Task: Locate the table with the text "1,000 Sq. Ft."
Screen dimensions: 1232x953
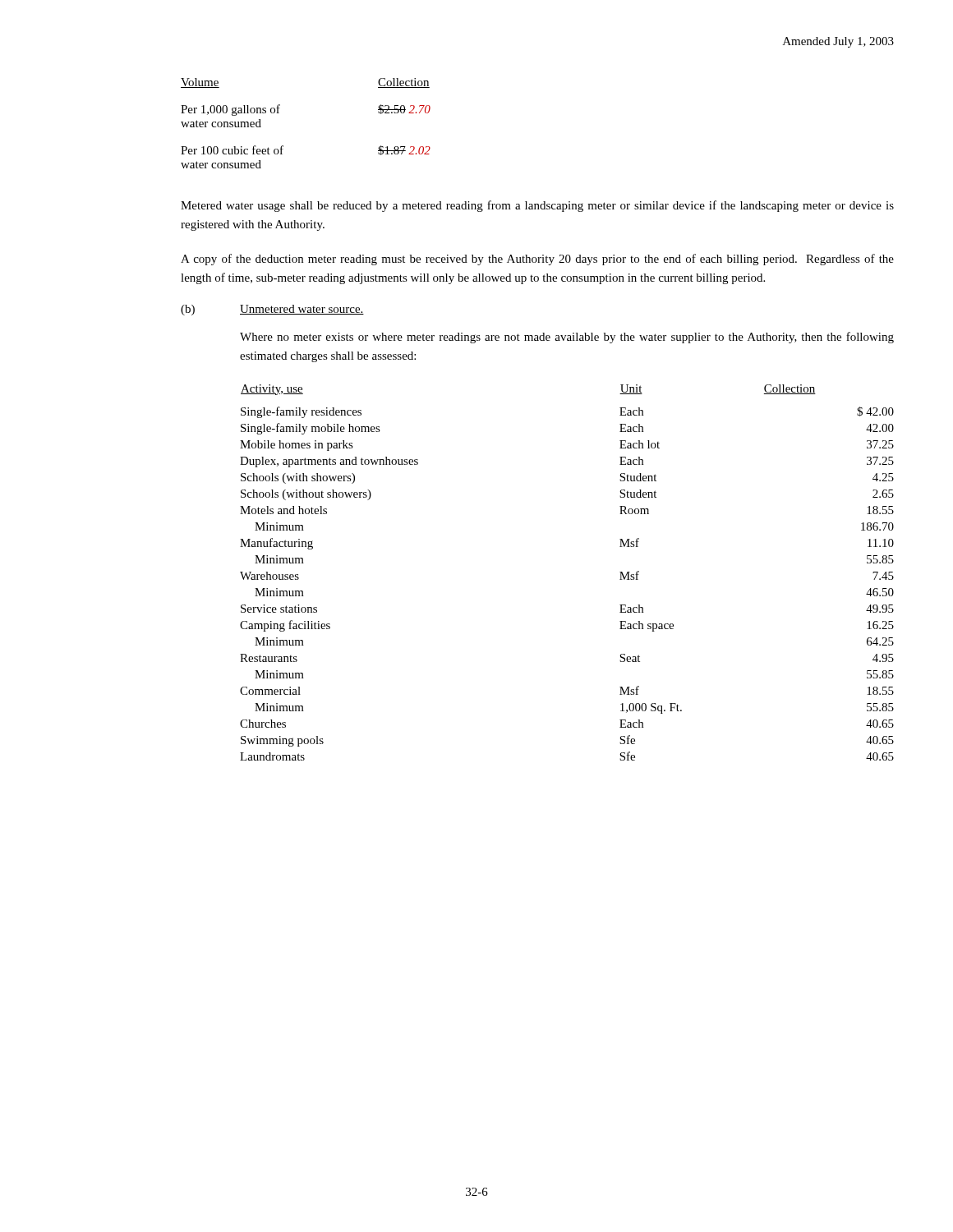Action: 567,573
